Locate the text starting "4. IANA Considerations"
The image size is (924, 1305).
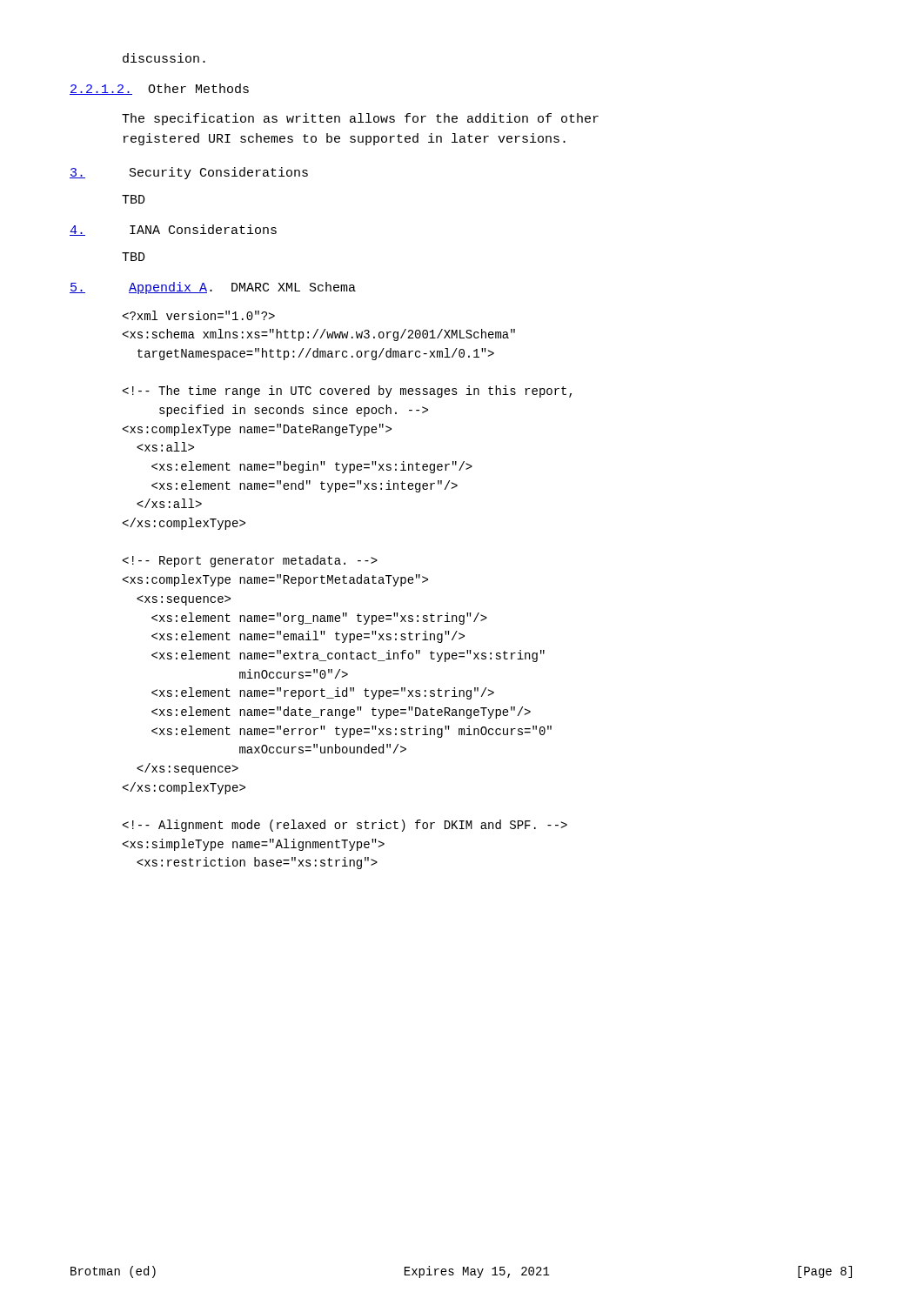point(174,231)
